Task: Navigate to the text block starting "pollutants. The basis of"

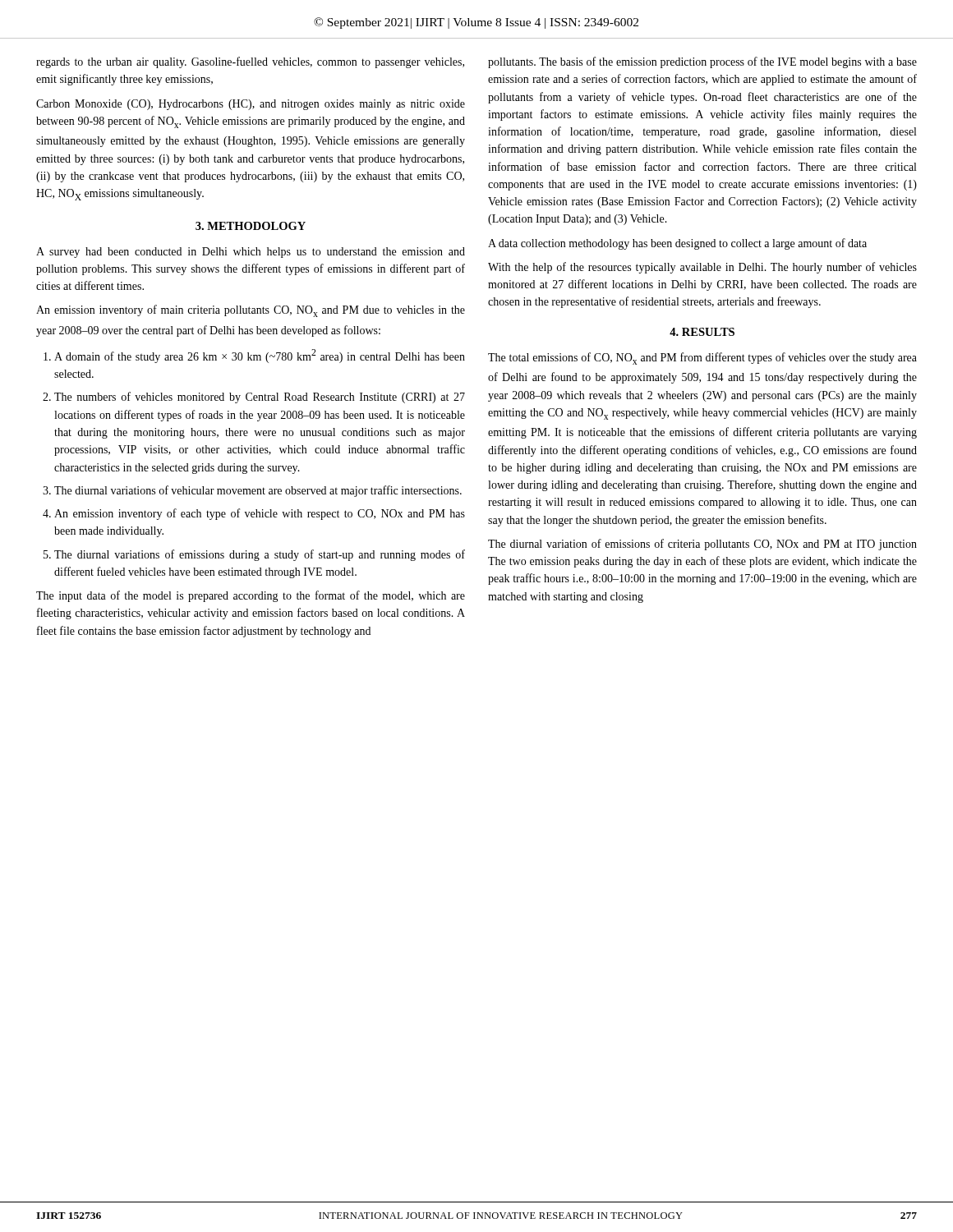Action: pyautogui.click(x=702, y=182)
